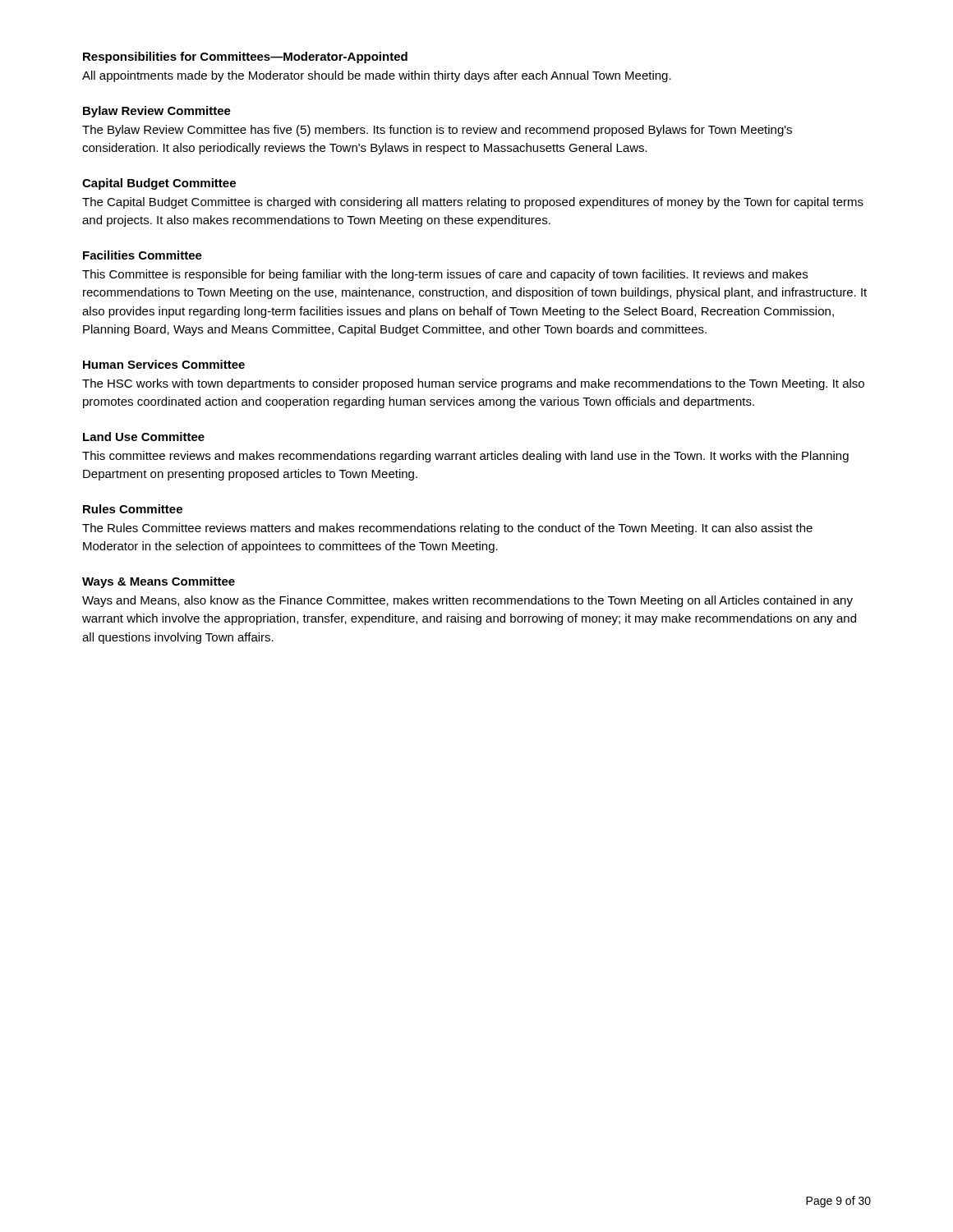The image size is (953, 1232).
Task: Locate the element starting "Ways & Means Committee"
Action: click(x=159, y=581)
